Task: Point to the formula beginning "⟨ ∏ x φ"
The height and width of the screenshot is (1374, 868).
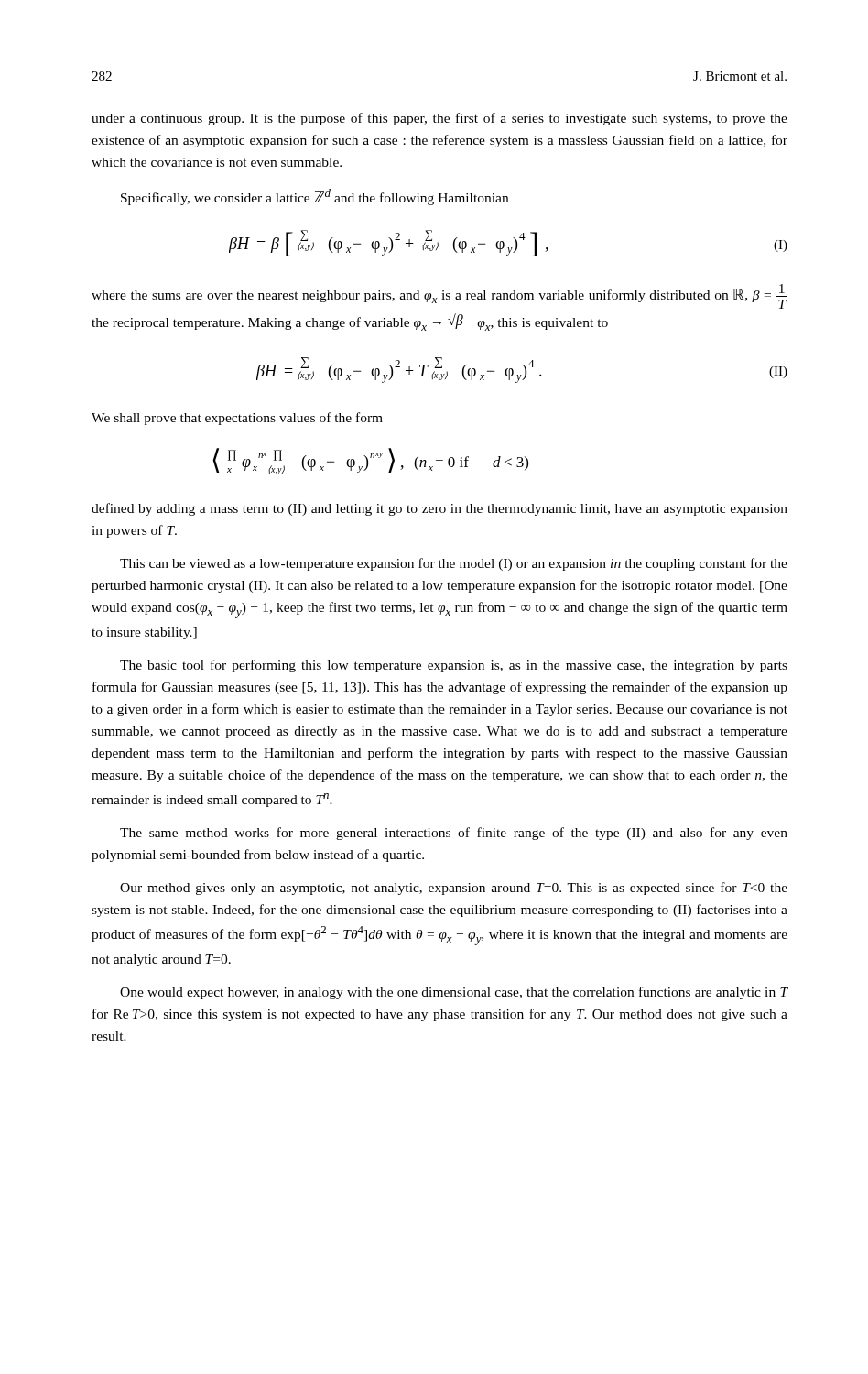Action: click(x=439, y=463)
